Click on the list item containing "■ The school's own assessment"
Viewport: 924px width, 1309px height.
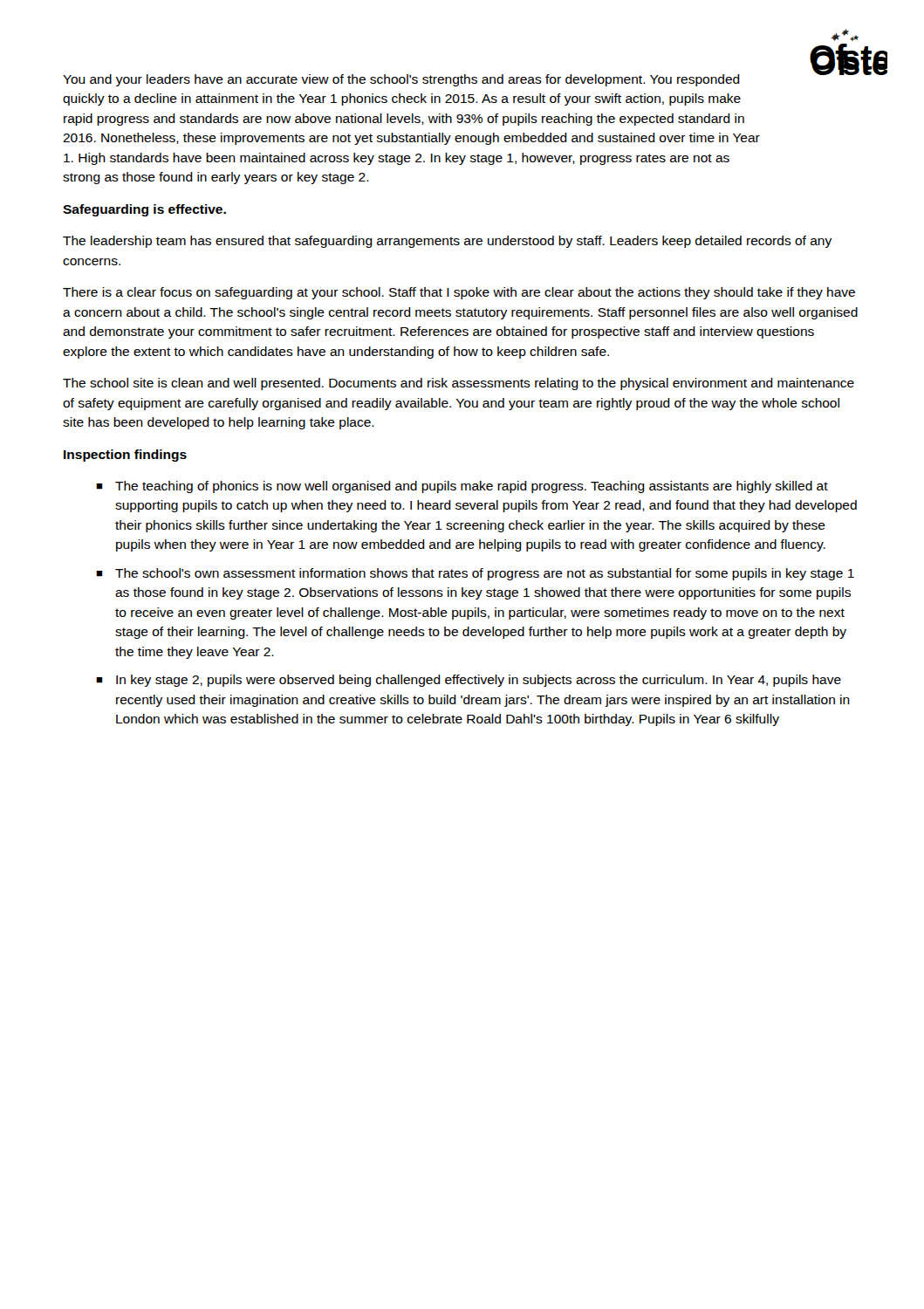tap(479, 613)
